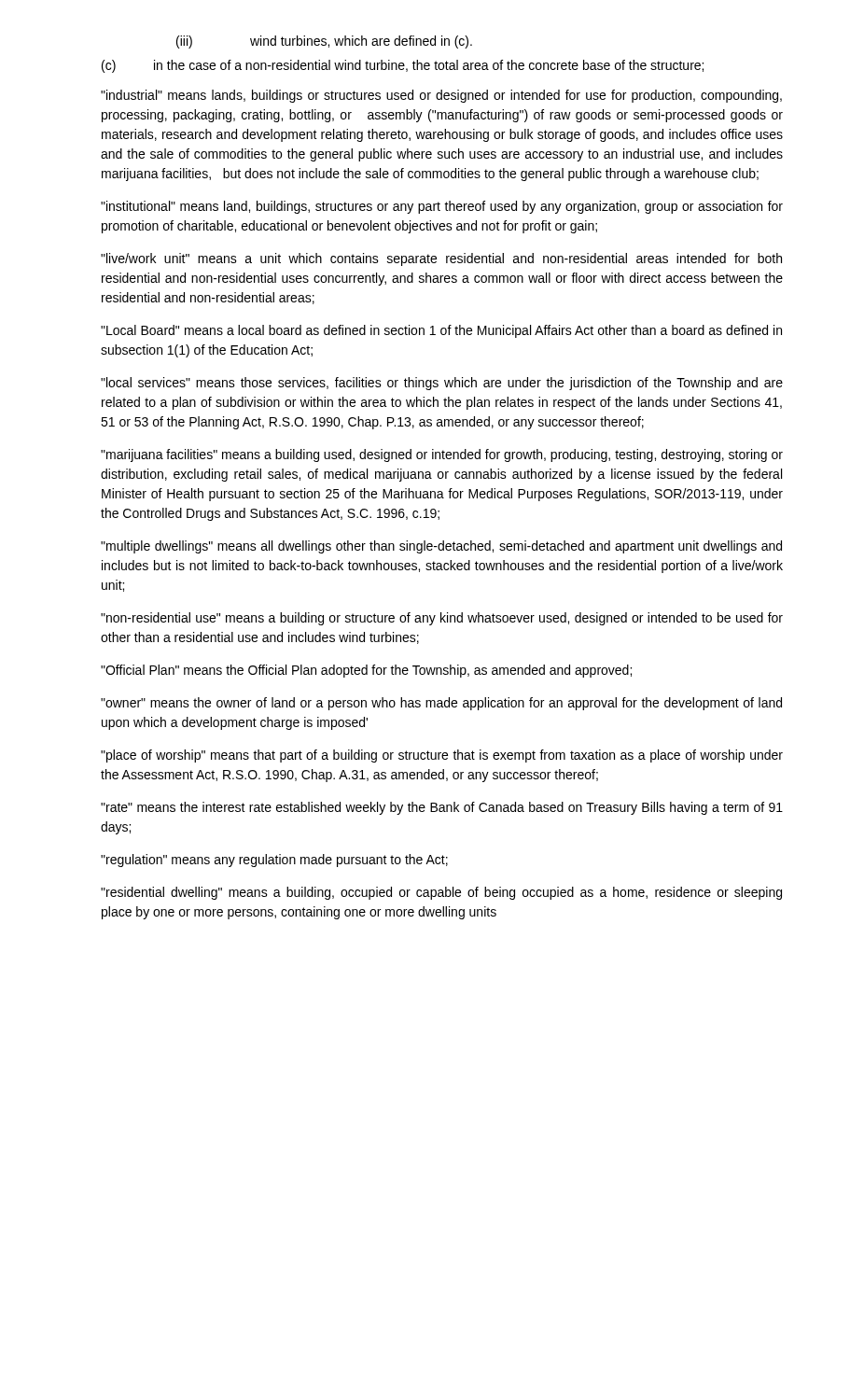Point to the block beginning ""industrial" means lands, buildings or structures used"

pyautogui.click(x=442, y=134)
